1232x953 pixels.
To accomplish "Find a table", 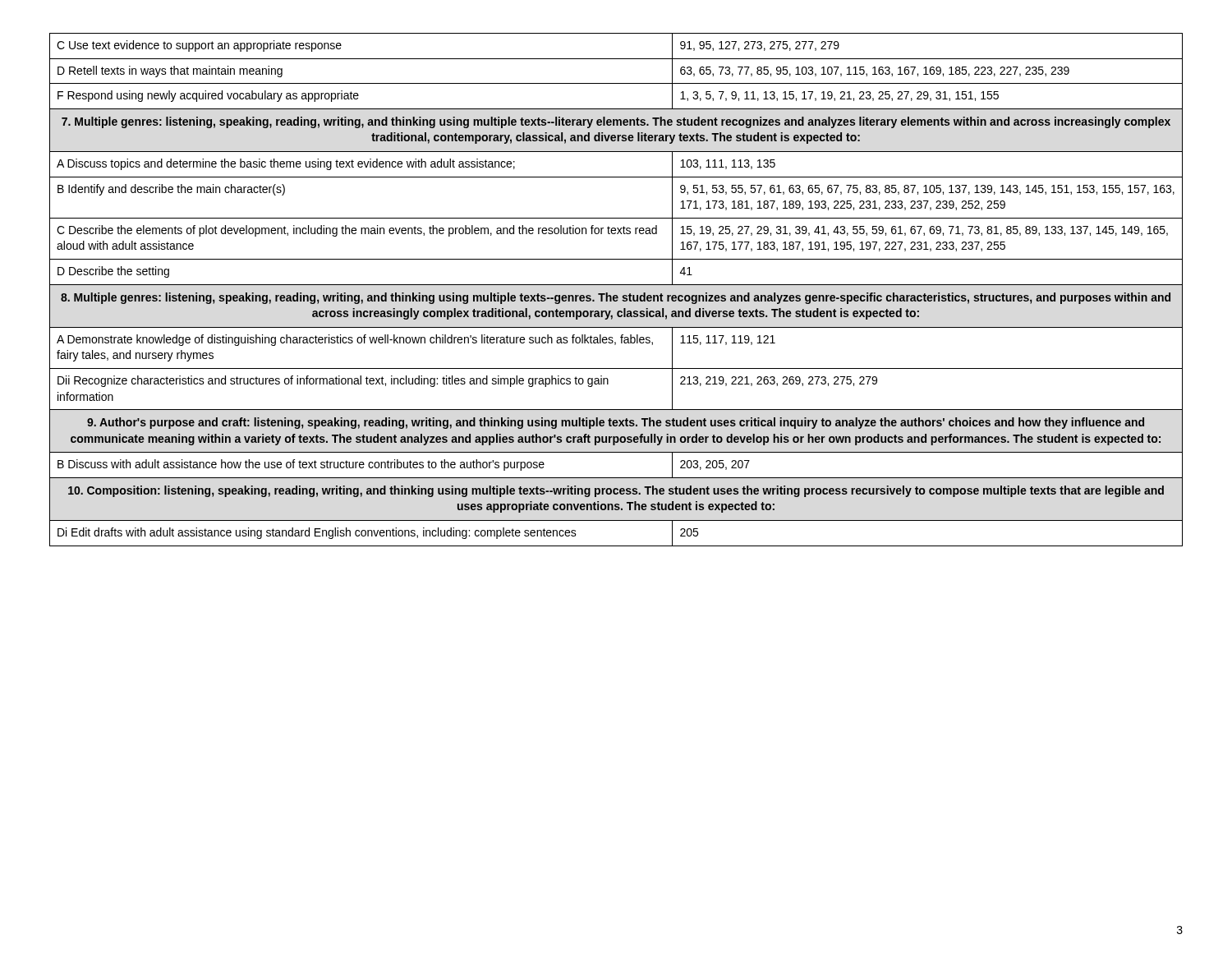I will pos(616,289).
